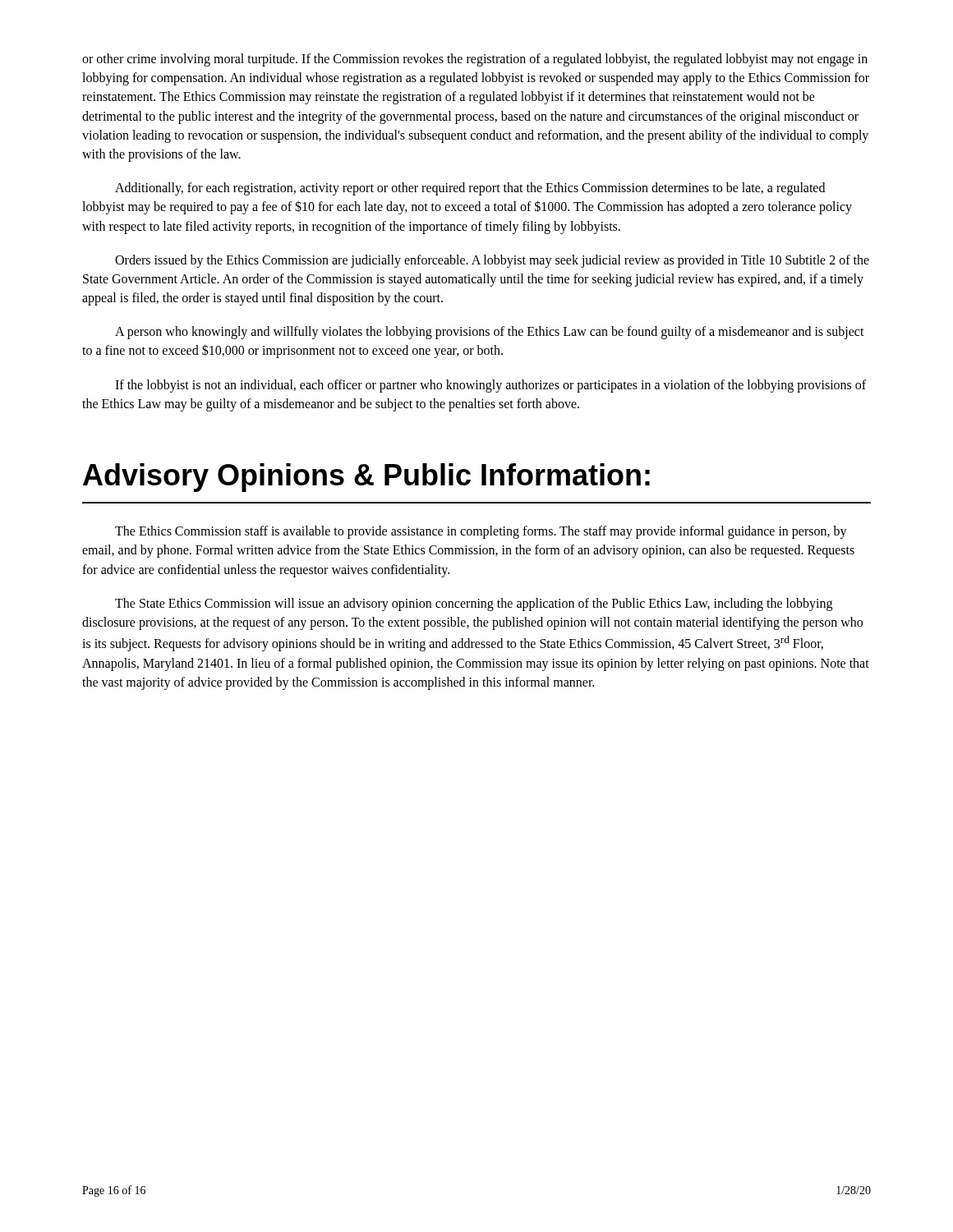
Task: Find the block starting "or other crime involving moral turpitude. If the"
Action: click(x=476, y=106)
